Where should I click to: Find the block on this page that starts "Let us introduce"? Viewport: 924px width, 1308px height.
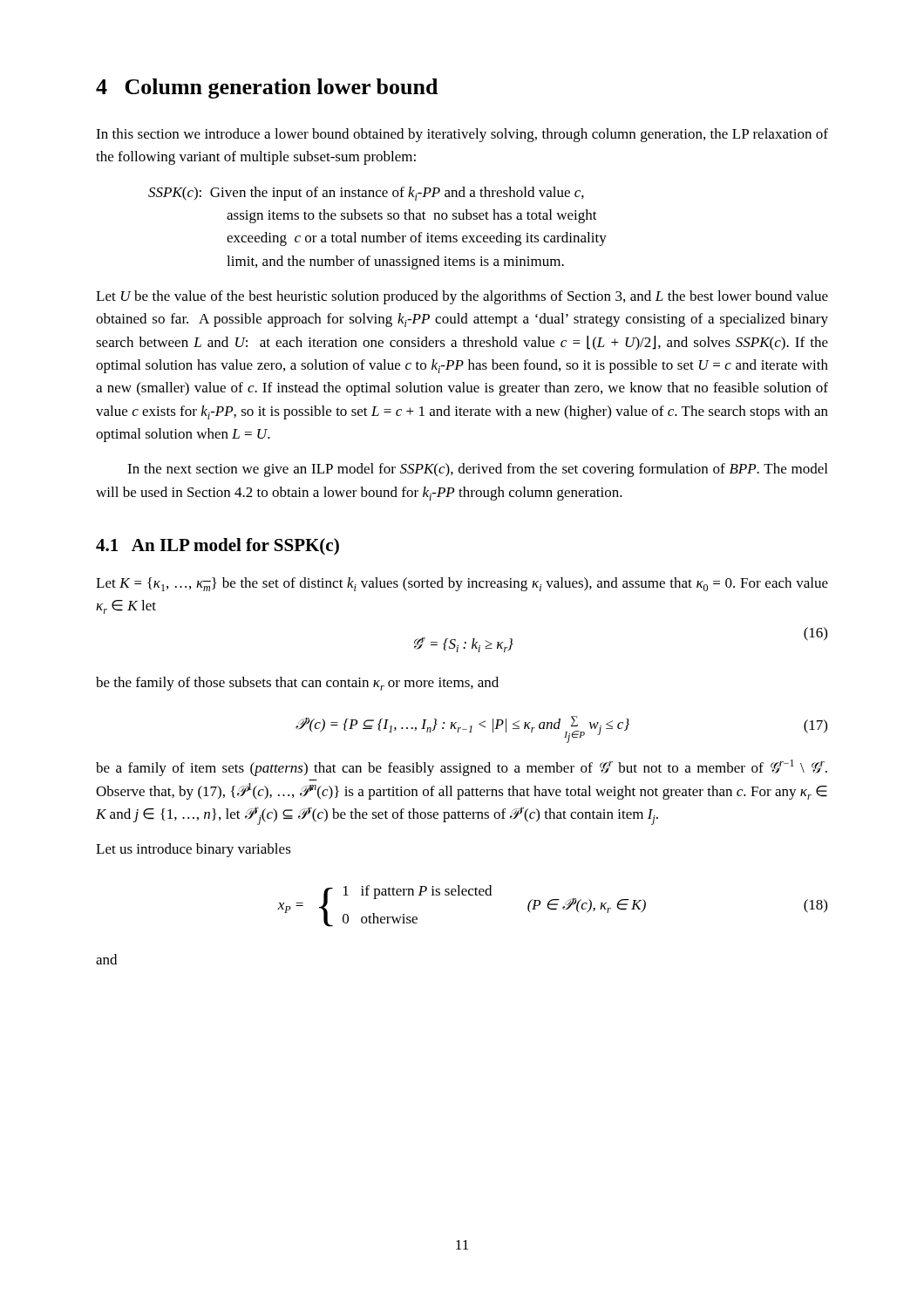[x=194, y=850]
